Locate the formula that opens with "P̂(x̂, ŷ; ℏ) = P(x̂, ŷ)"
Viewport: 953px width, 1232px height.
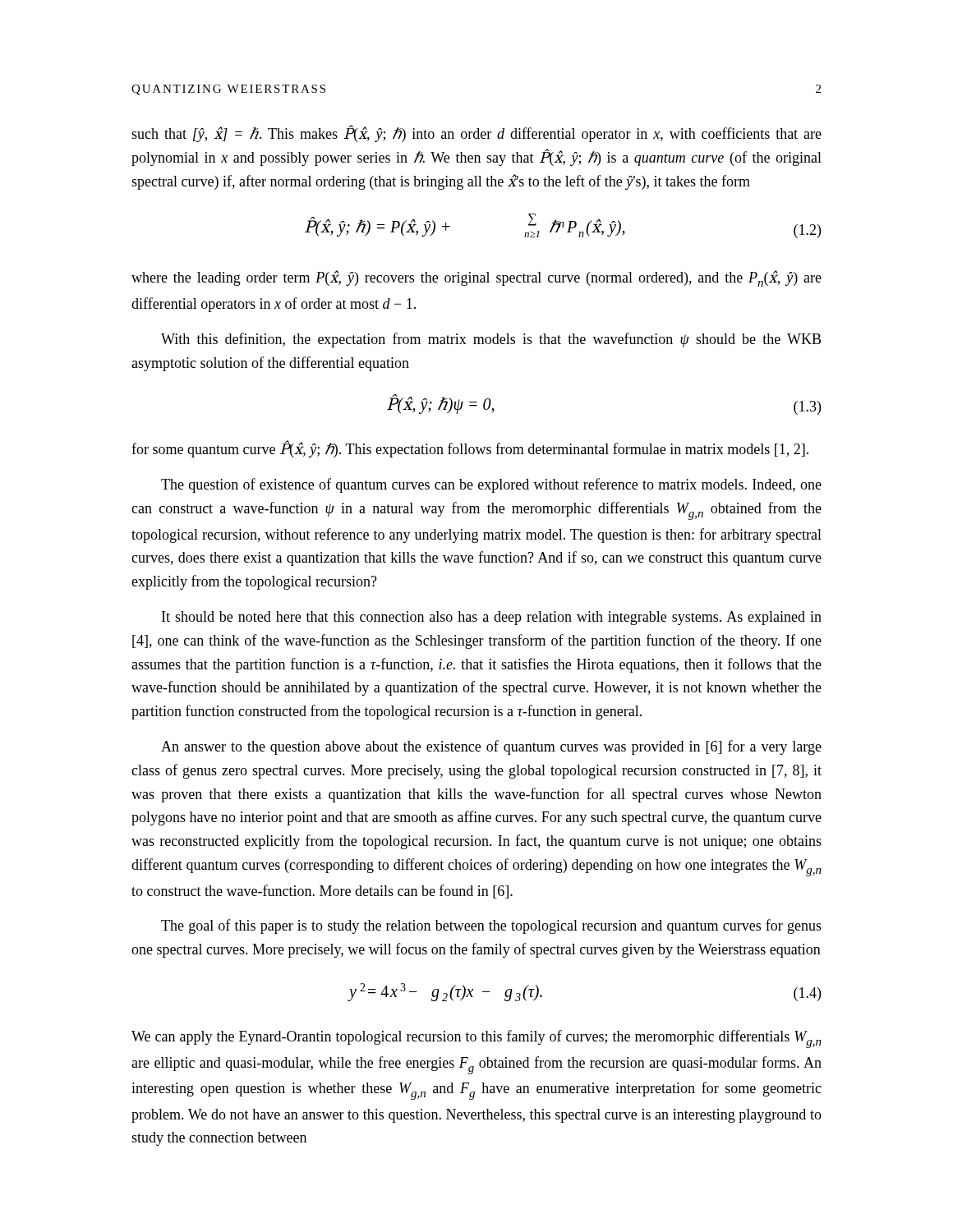coord(563,230)
